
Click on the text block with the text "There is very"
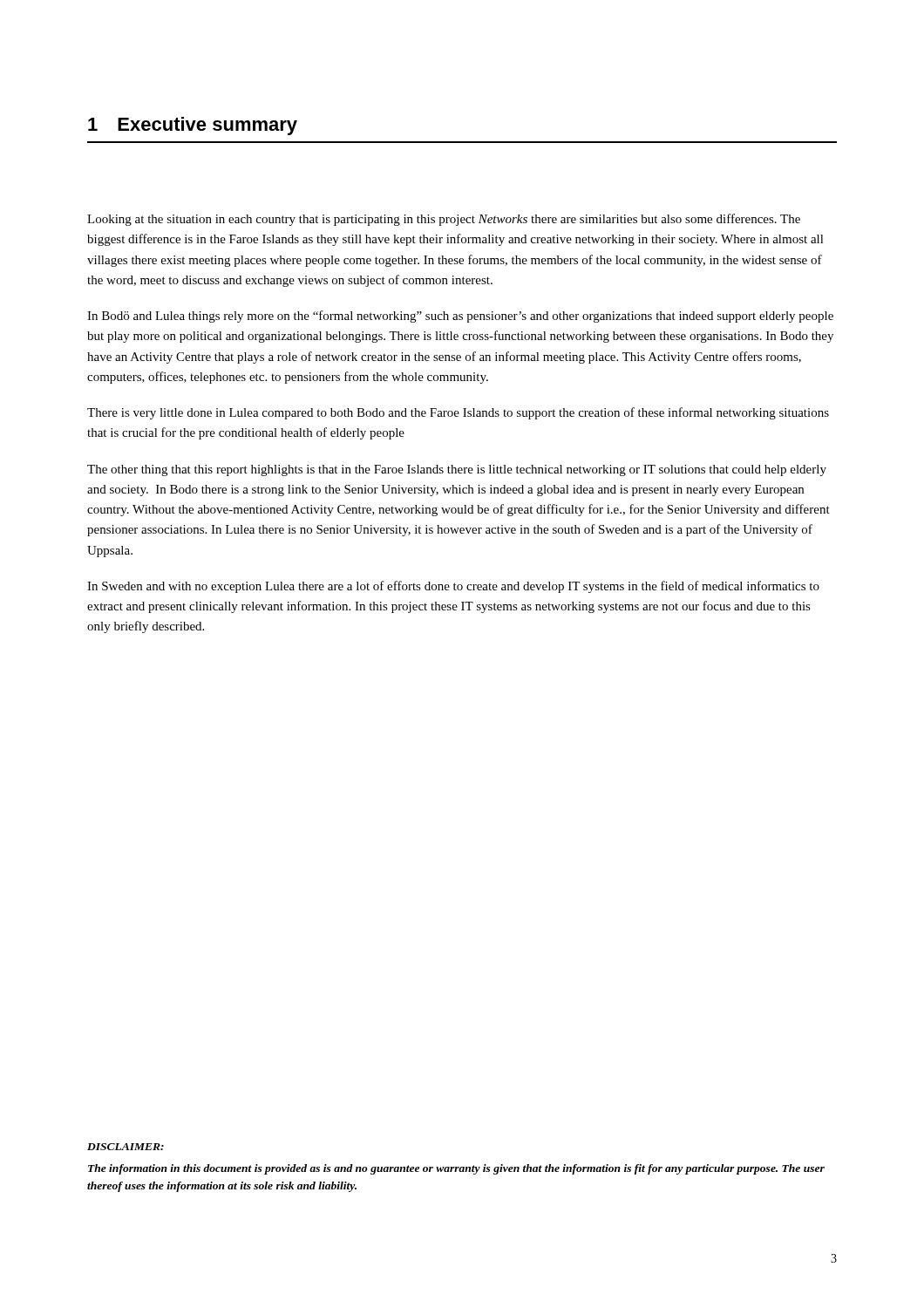tap(458, 423)
